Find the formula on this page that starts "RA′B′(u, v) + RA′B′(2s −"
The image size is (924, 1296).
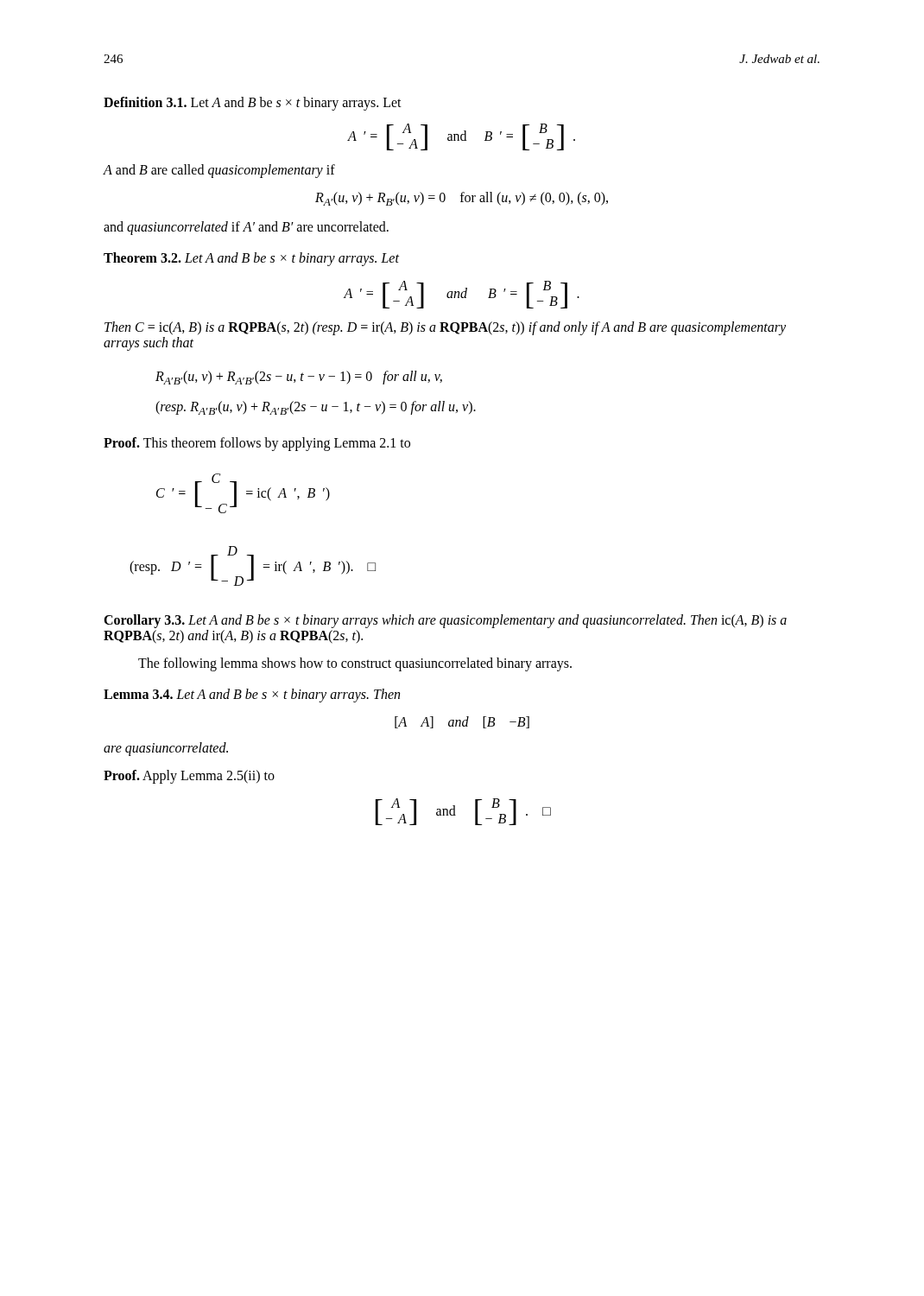coord(299,378)
